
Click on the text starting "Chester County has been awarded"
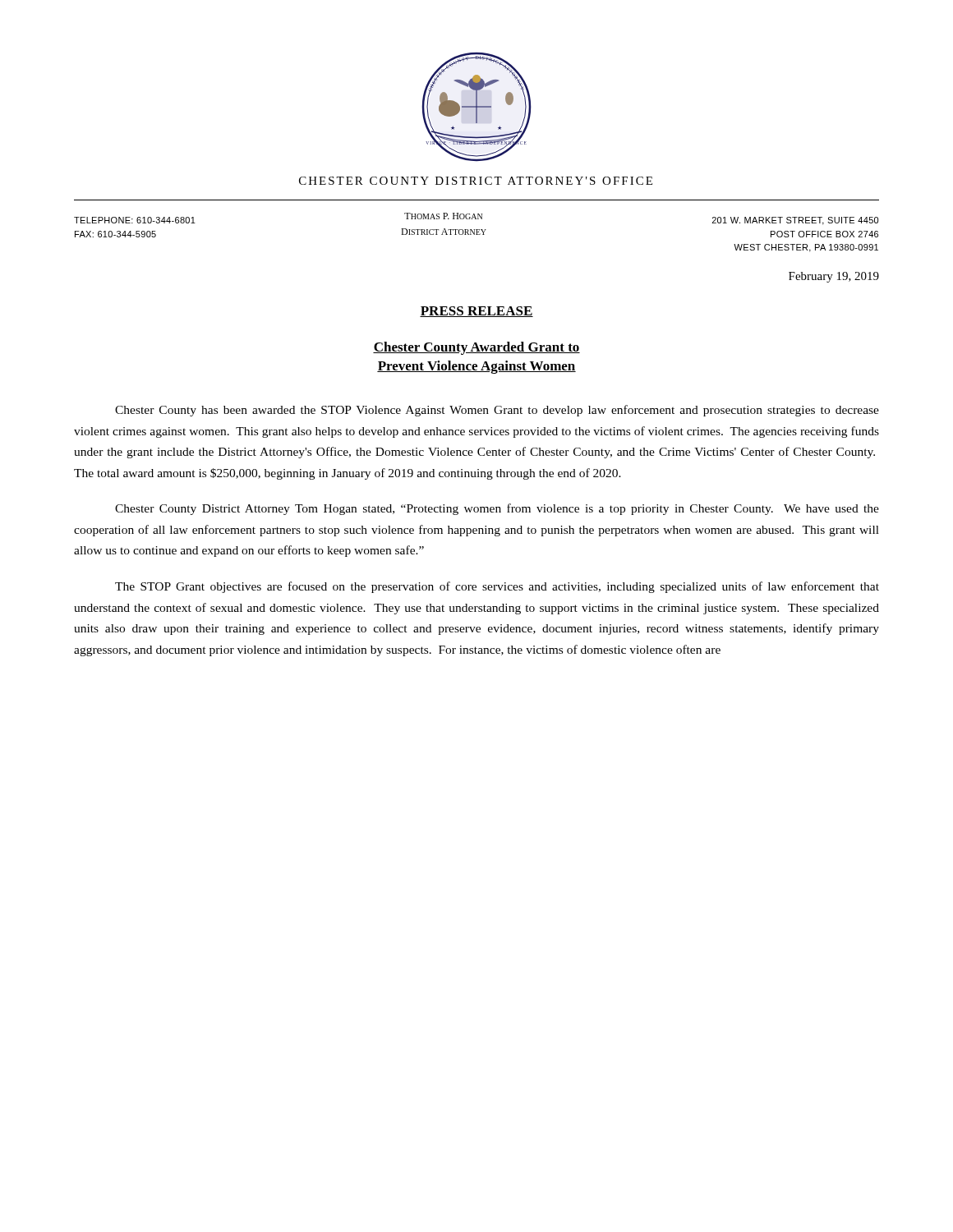coord(476,441)
